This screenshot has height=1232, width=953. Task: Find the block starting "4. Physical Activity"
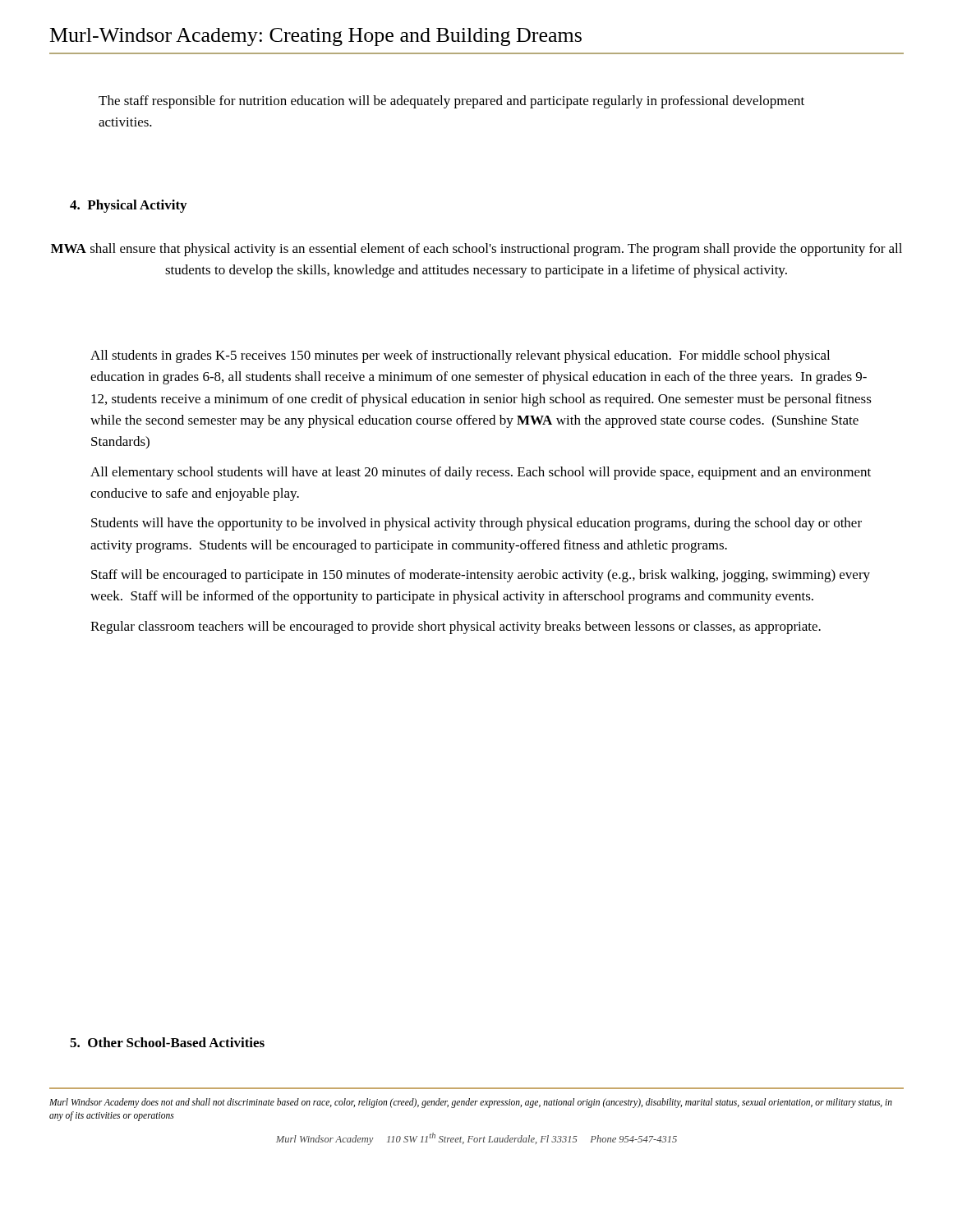pyautogui.click(x=128, y=205)
